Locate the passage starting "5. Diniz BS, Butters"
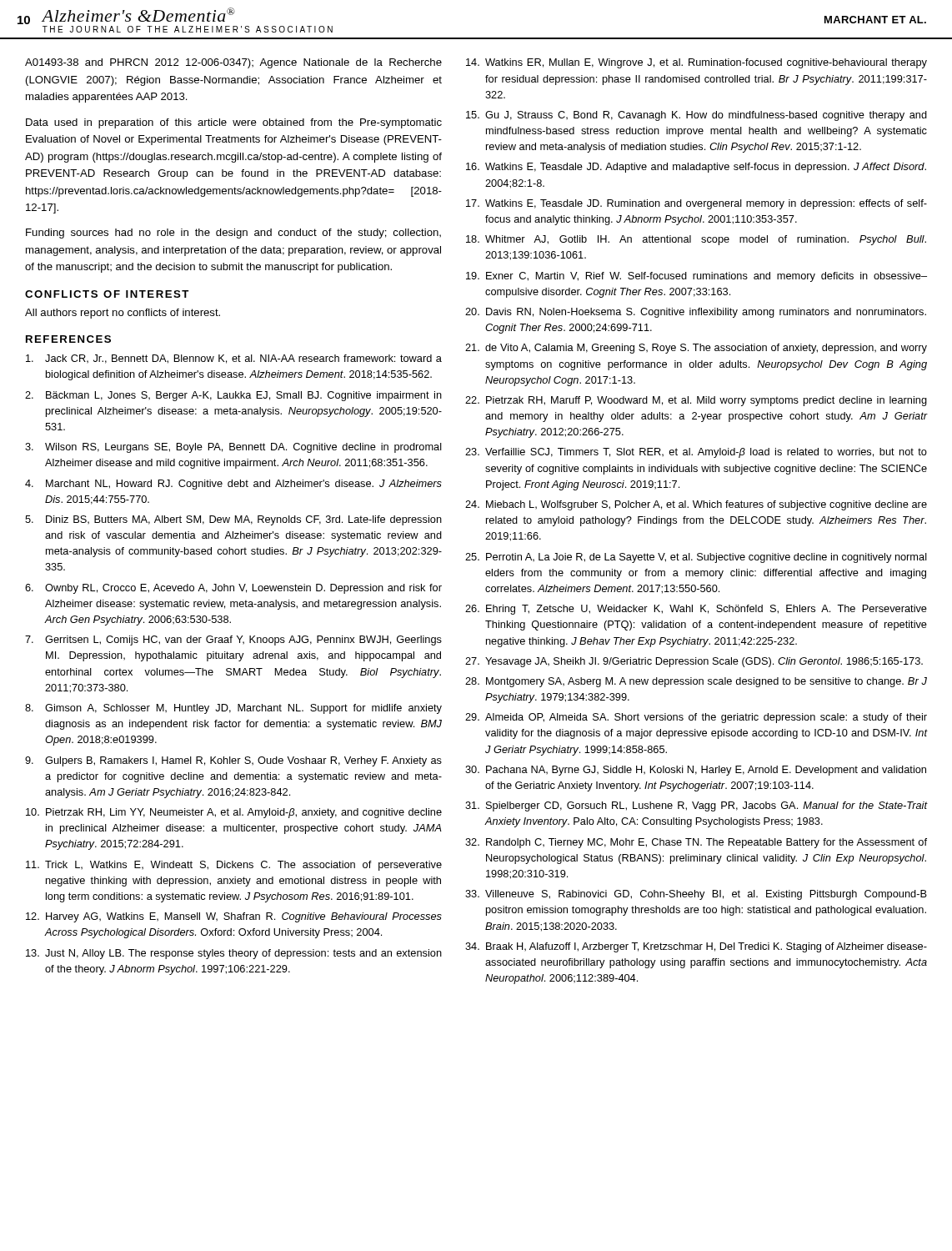Image resolution: width=952 pixels, height=1251 pixels. coord(233,543)
